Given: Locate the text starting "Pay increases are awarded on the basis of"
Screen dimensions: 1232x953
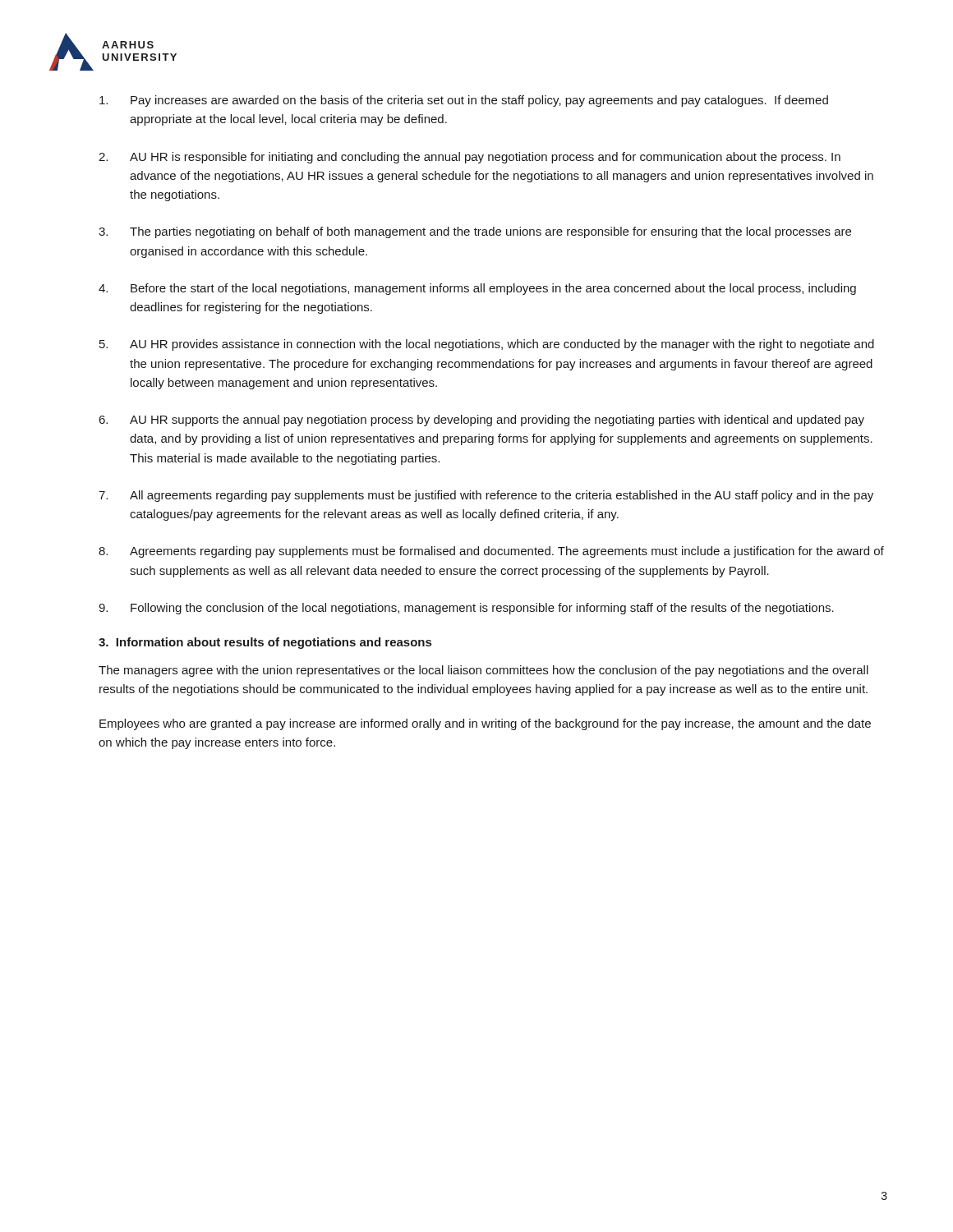Looking at the screenshot, I should pyautogui.click(x=509, y=109).
